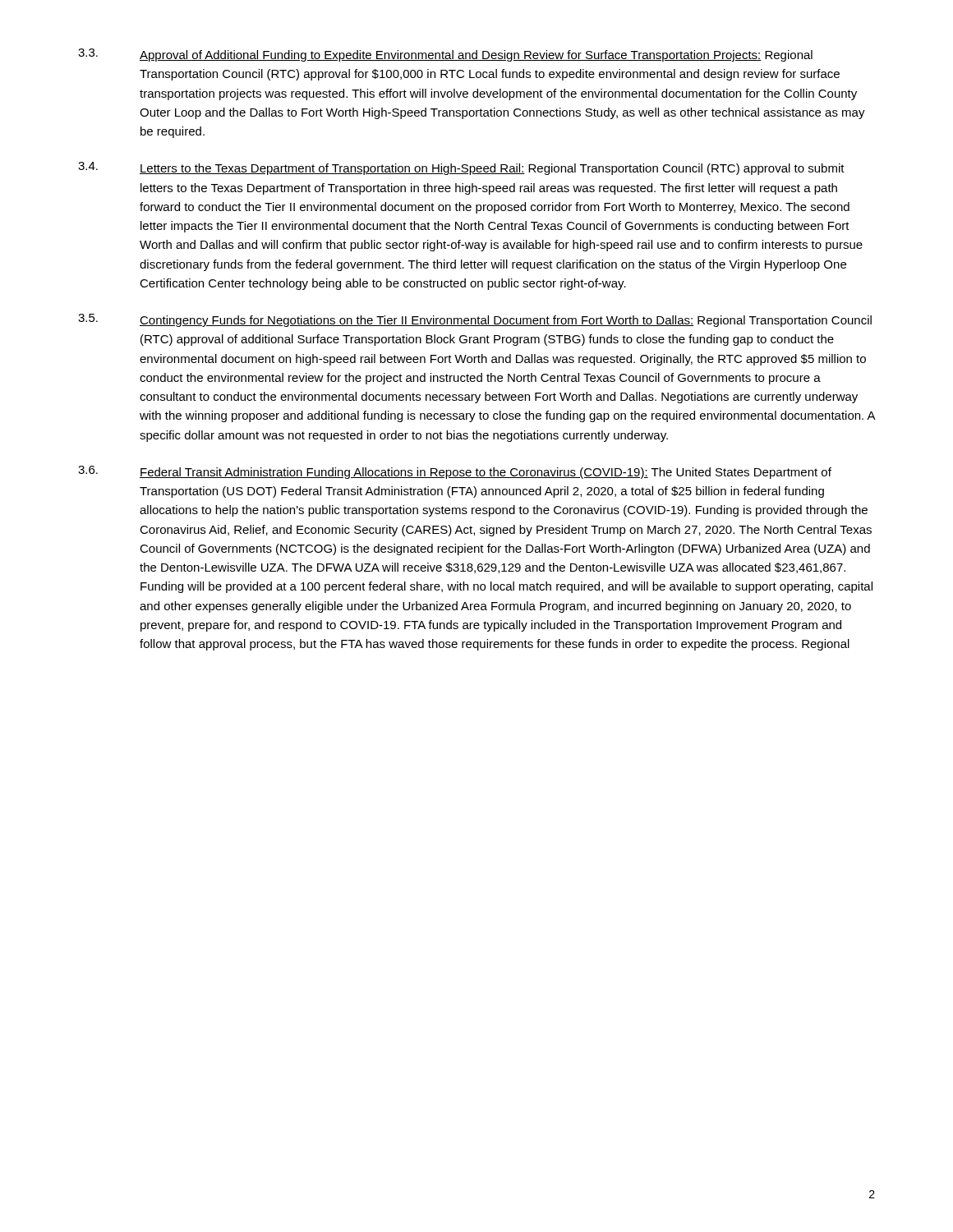The image size is (953, 1232).
Task: Locate the block of text that opens with "3.5. Contingency Funds for Negotiations on"
Action: (x=476, y=377)
